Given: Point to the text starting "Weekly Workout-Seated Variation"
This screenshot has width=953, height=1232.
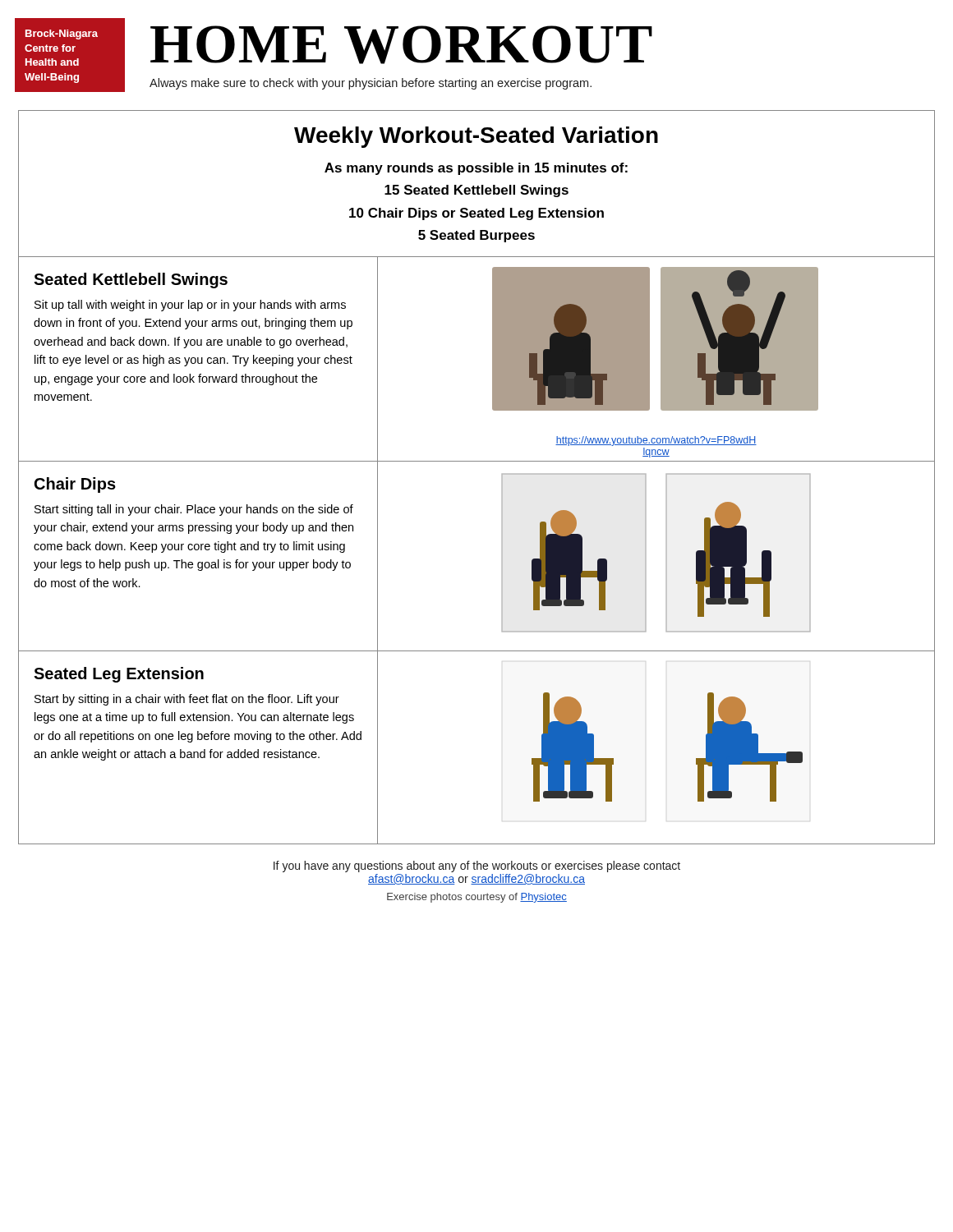Looking at the screenshot, I should (x=476, y=184).
